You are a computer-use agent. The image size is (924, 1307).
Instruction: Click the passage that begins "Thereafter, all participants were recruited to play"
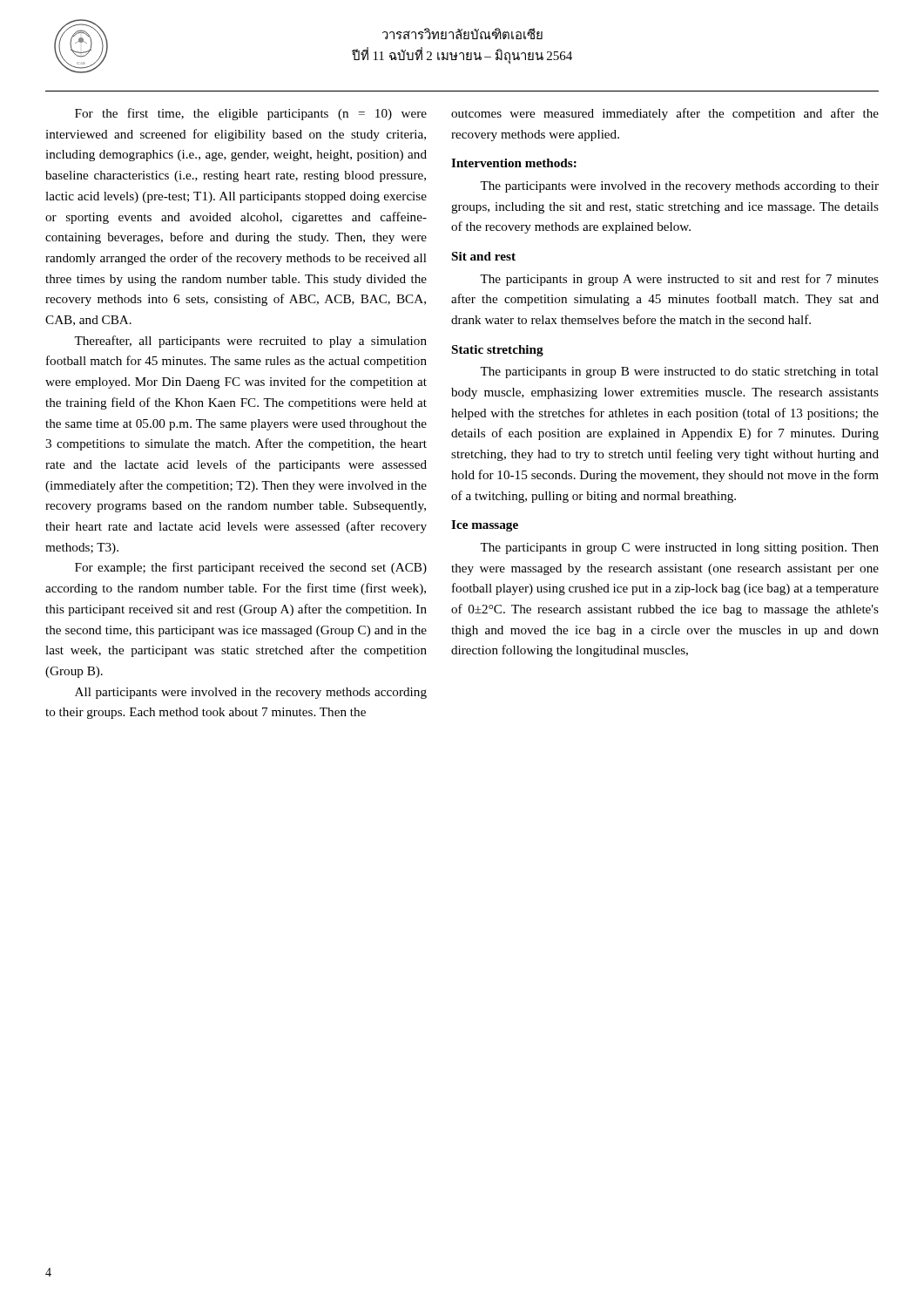point(236,444)
